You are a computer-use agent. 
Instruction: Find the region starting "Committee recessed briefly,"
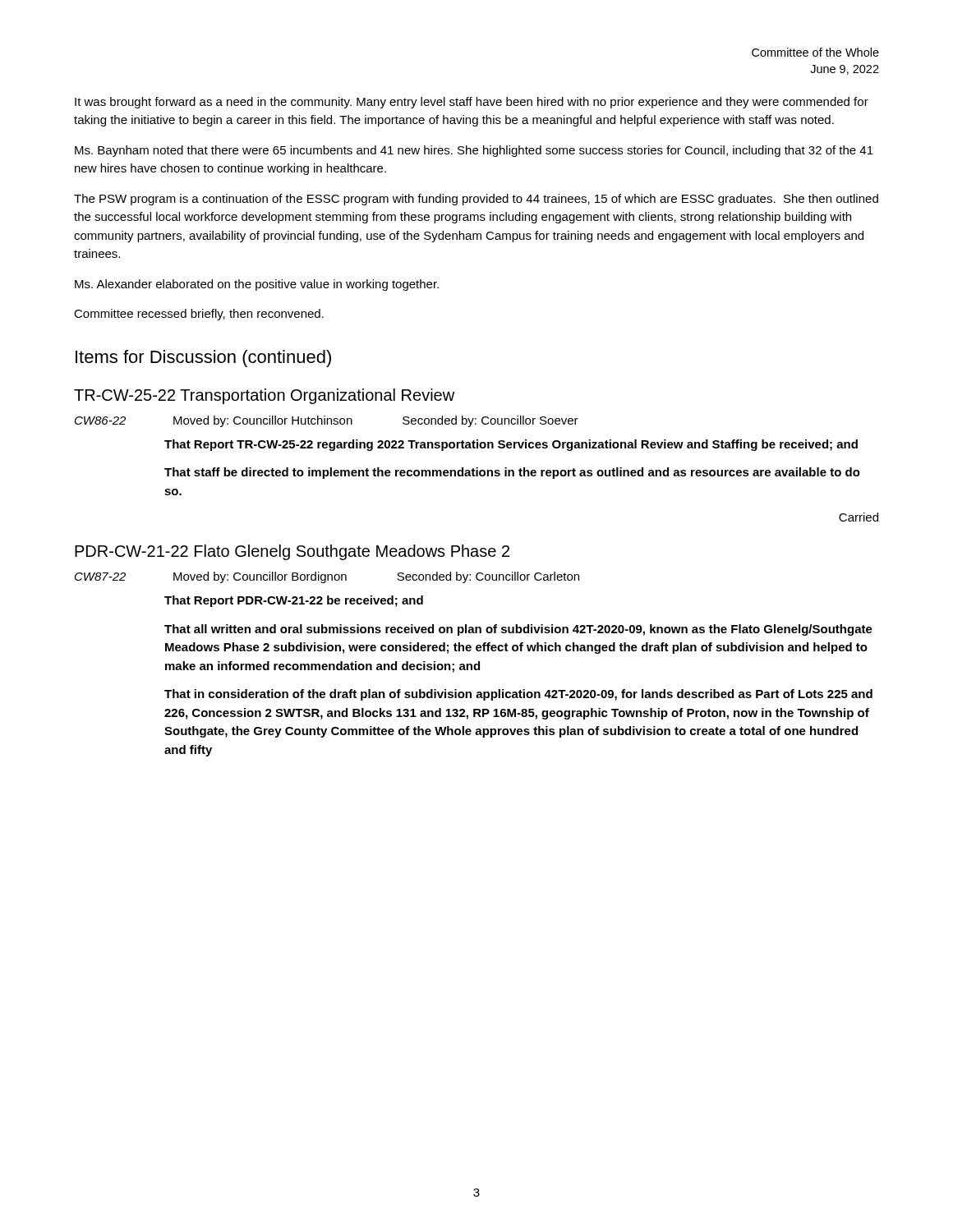point(199,313)
